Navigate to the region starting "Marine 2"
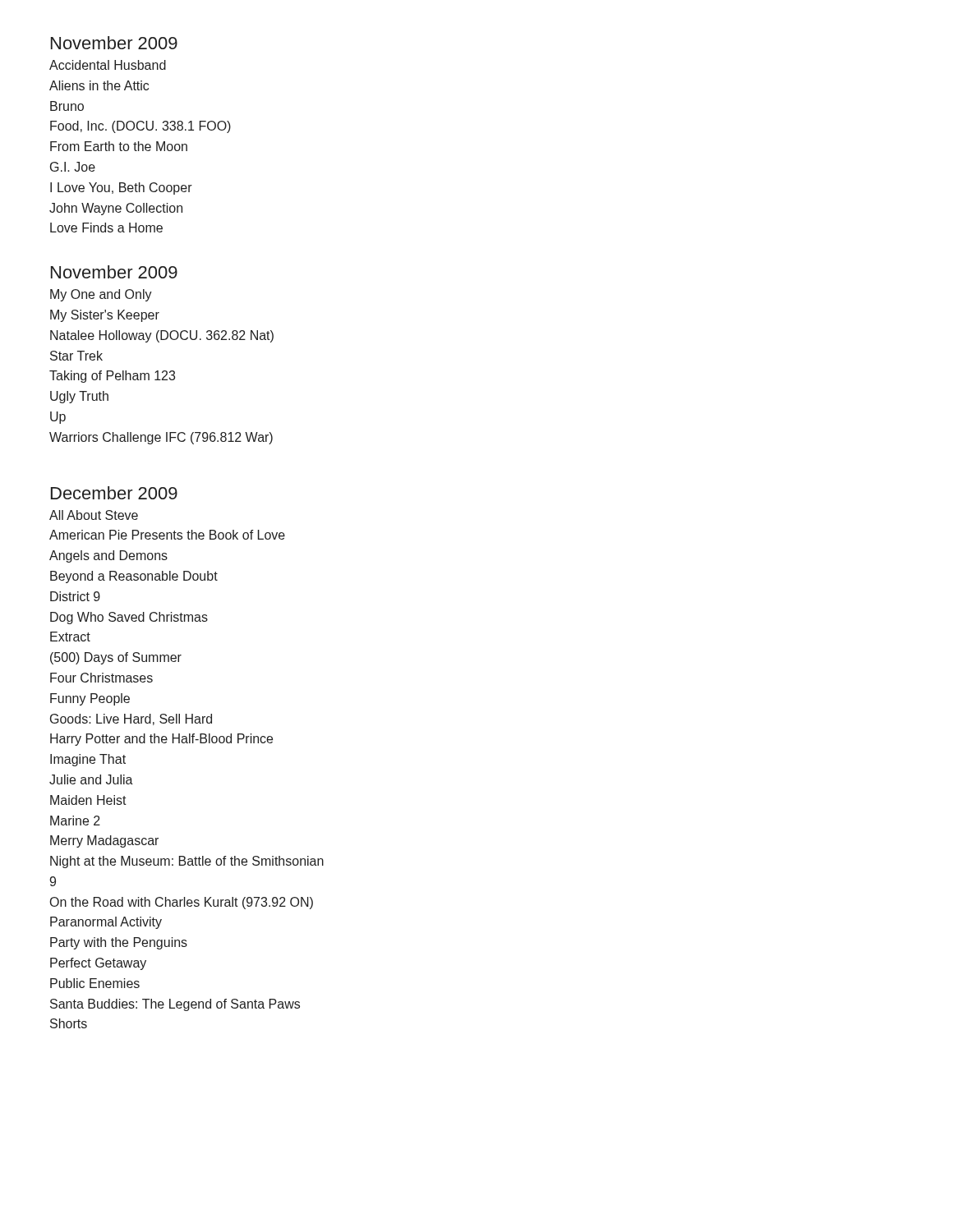This screenshot has height=1232, width=953. 75,821
